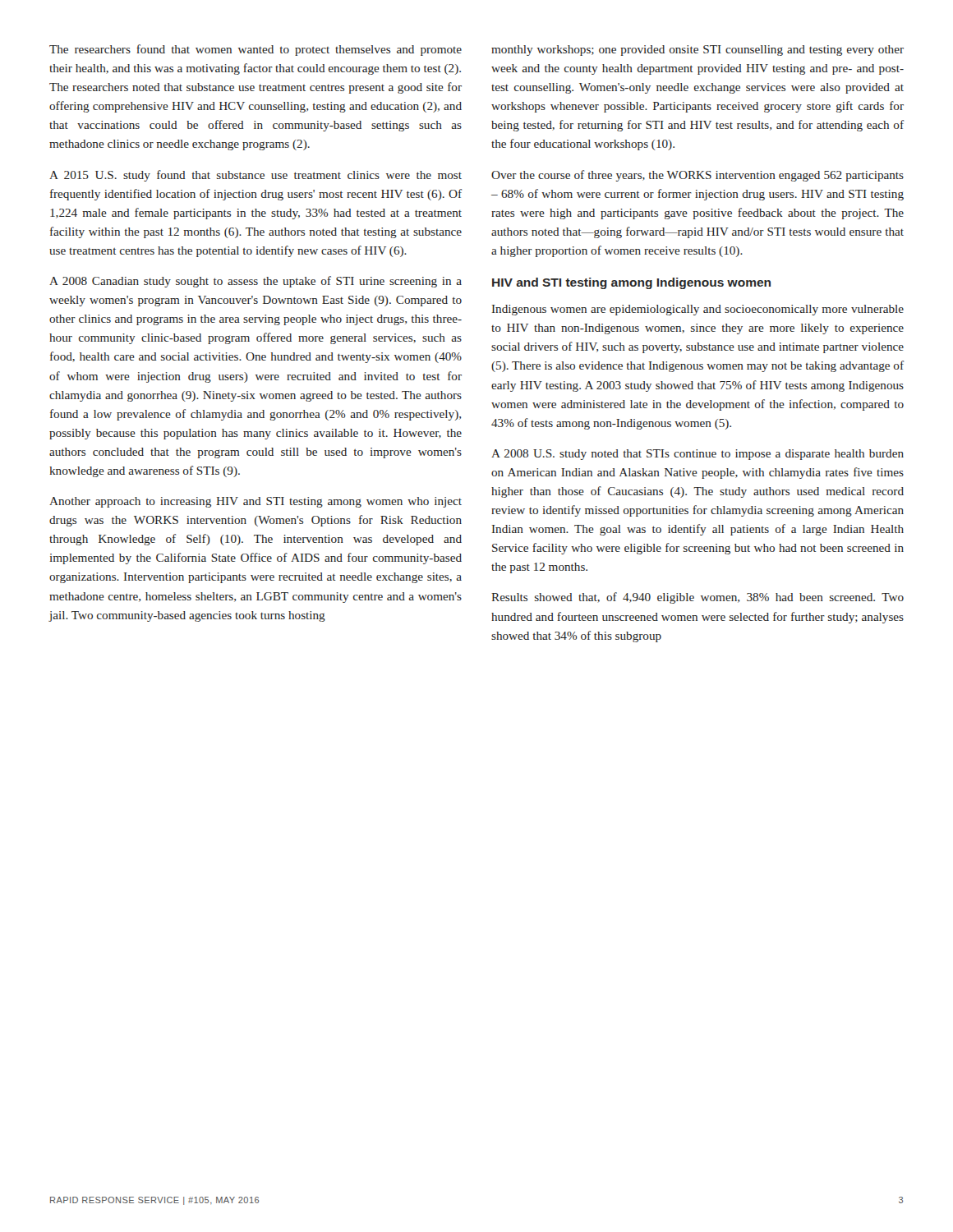The image size is (953, 1232).
Task: Navigate to the text block starting "A 2015 U.S. study found that substance use"
Action: point(255,212)
